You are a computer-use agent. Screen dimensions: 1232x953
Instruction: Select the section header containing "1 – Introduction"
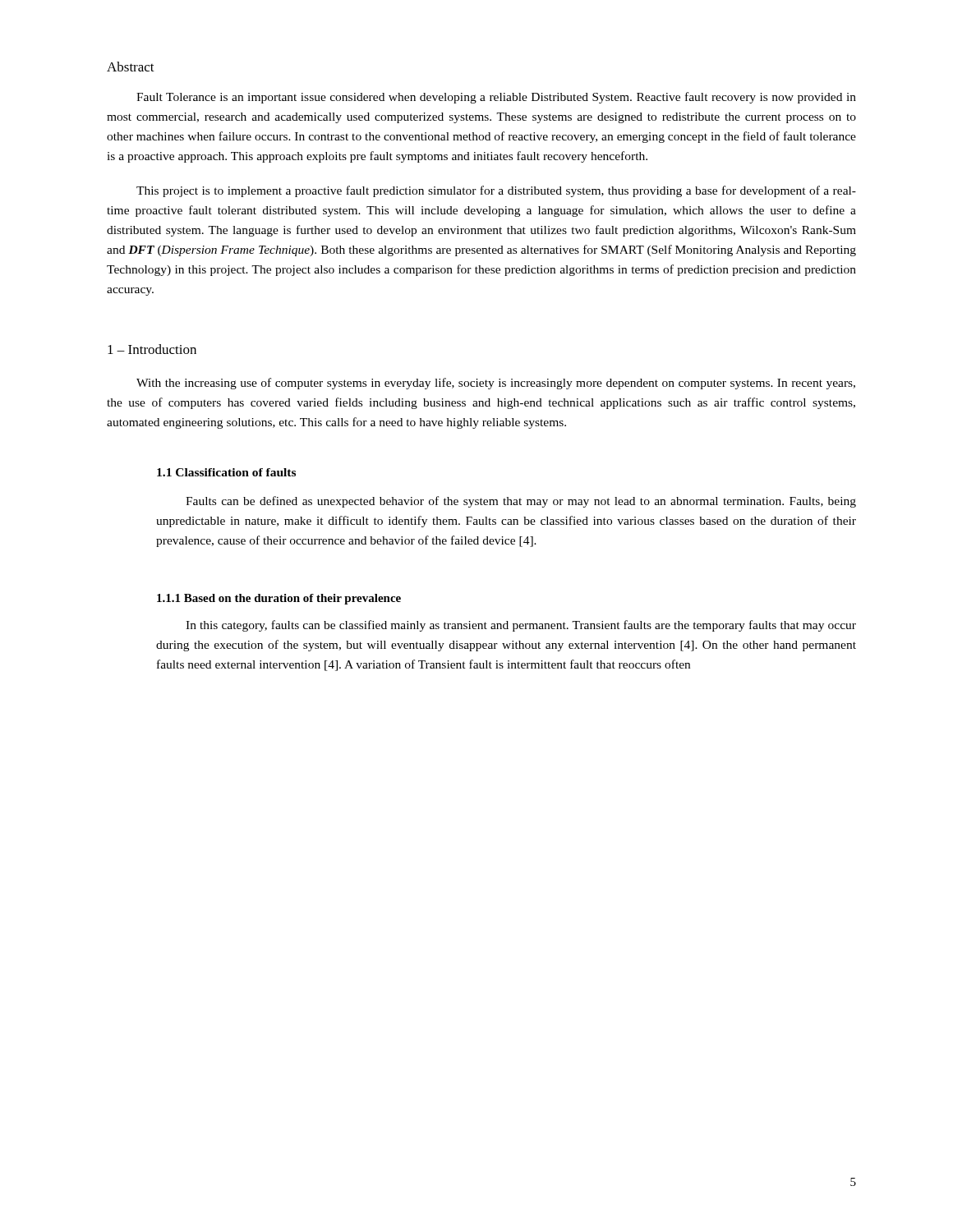click(152, 350)
